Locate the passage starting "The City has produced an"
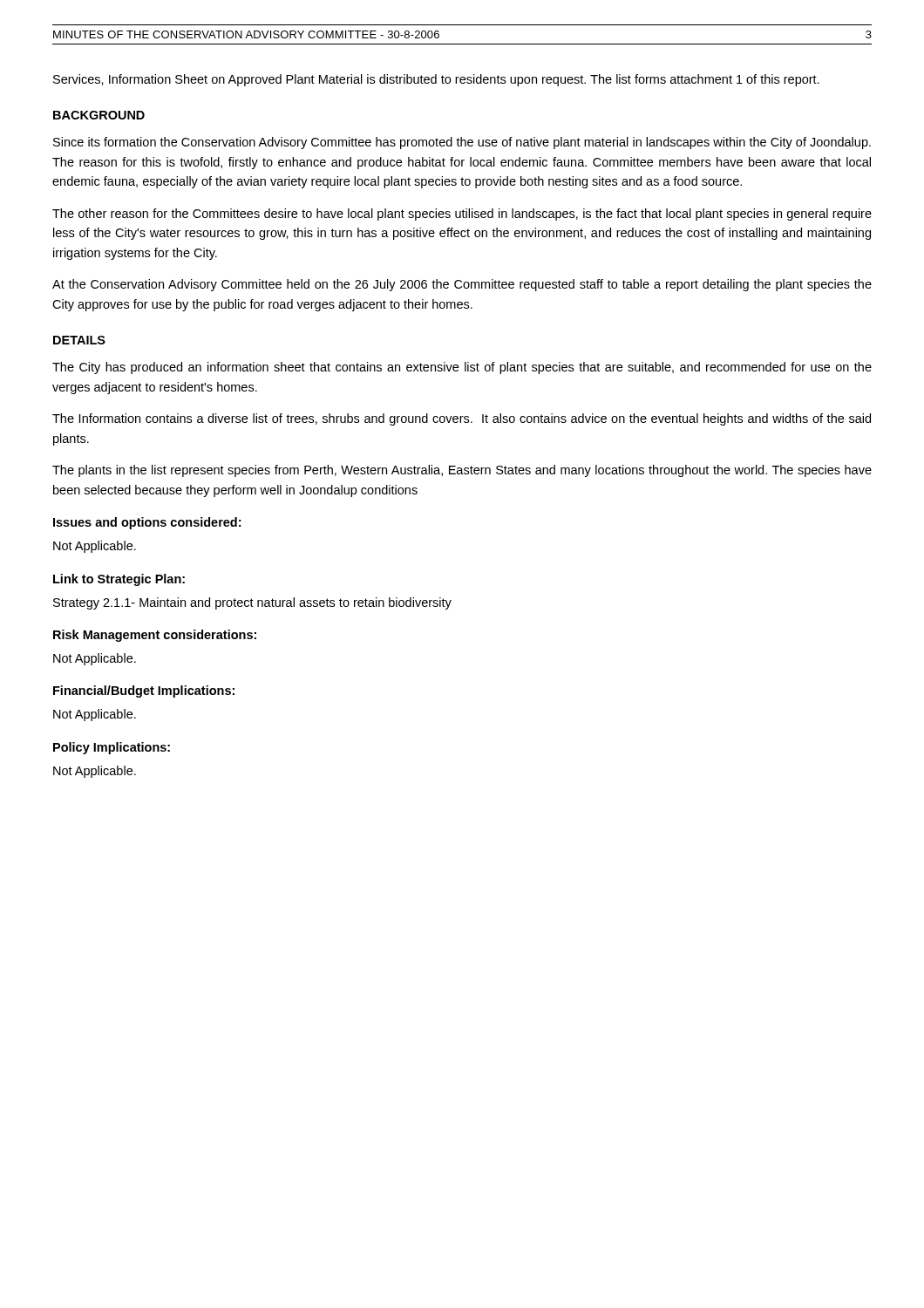This screenshot has height=1308, width=924. 462,377
